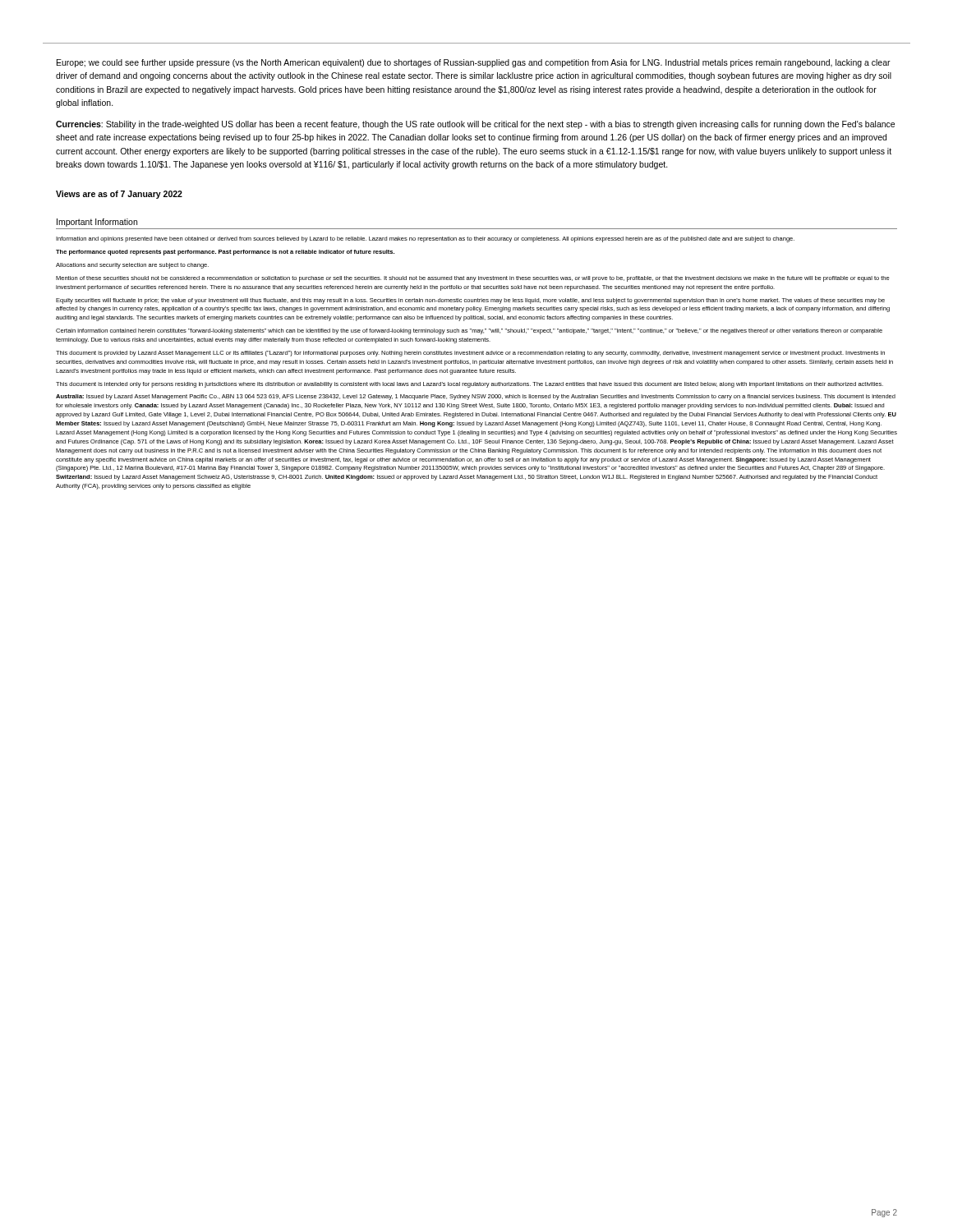Click the passage that begins "Mention of these securities should not be considered"
This screenshot has height=1232, width=953.
point(473,282)
